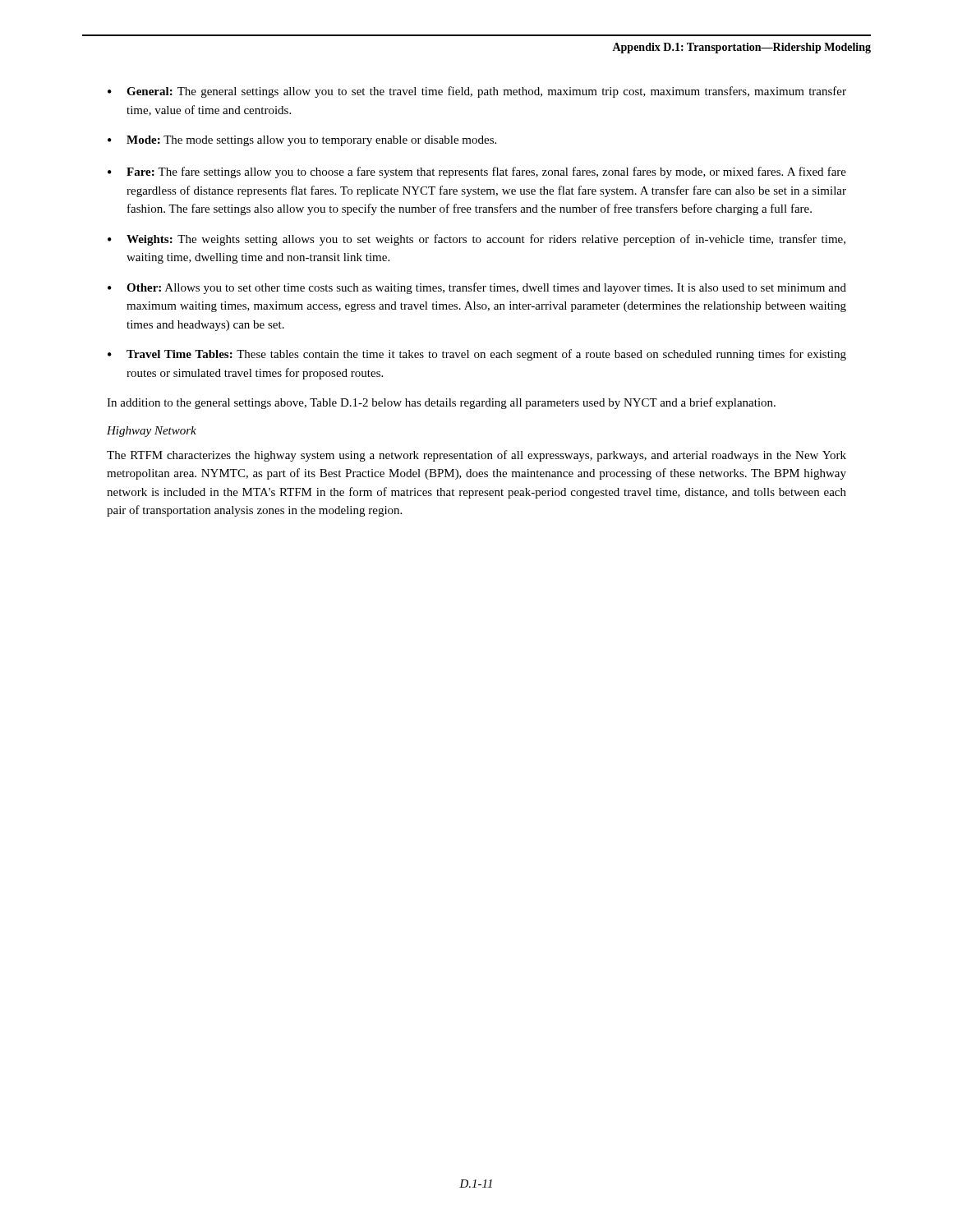Select the text block that reads "In addition to"

click(442, 403)
